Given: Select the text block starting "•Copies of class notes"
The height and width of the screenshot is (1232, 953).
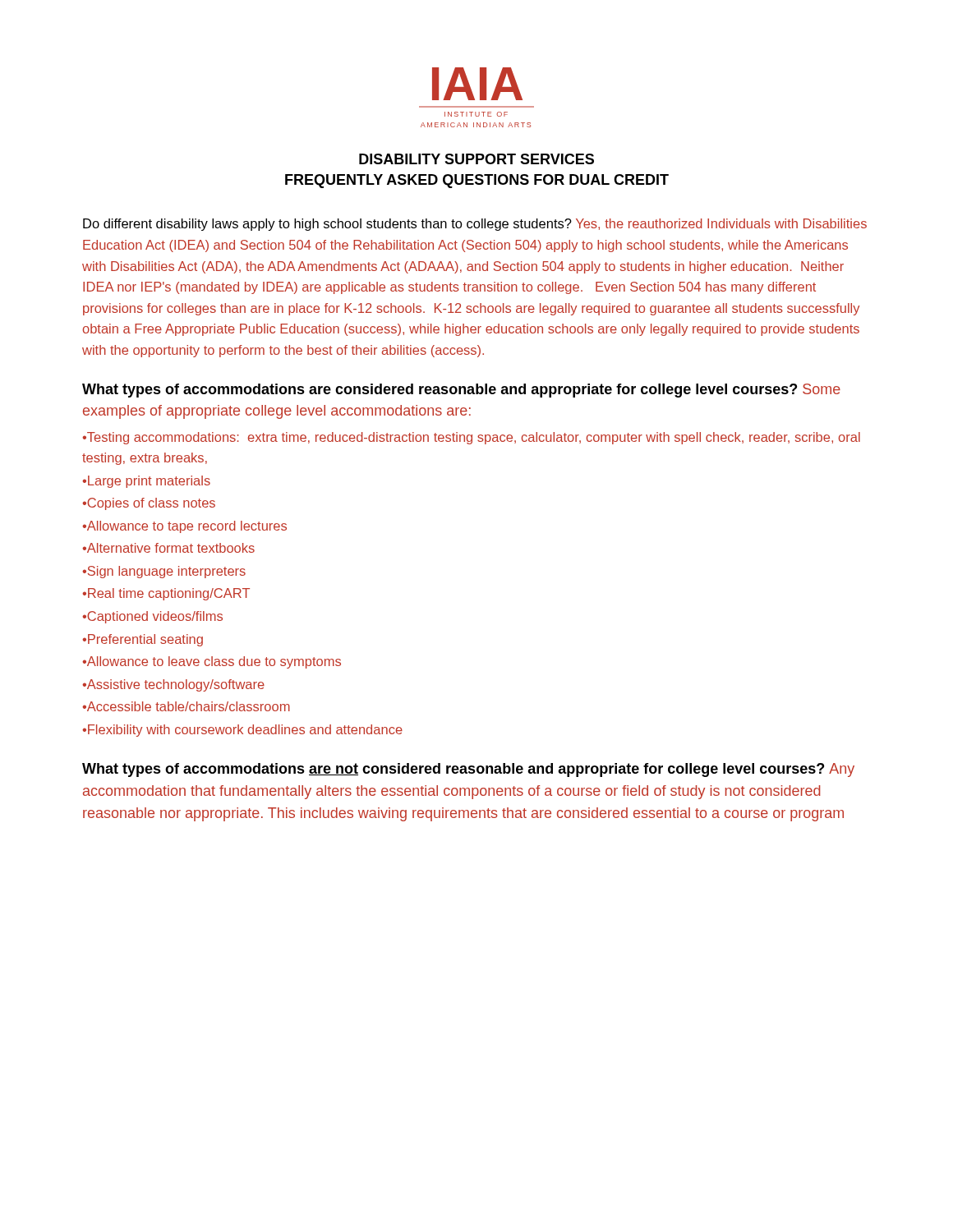Looking at the screenshot, I should (x=149, y=503).
